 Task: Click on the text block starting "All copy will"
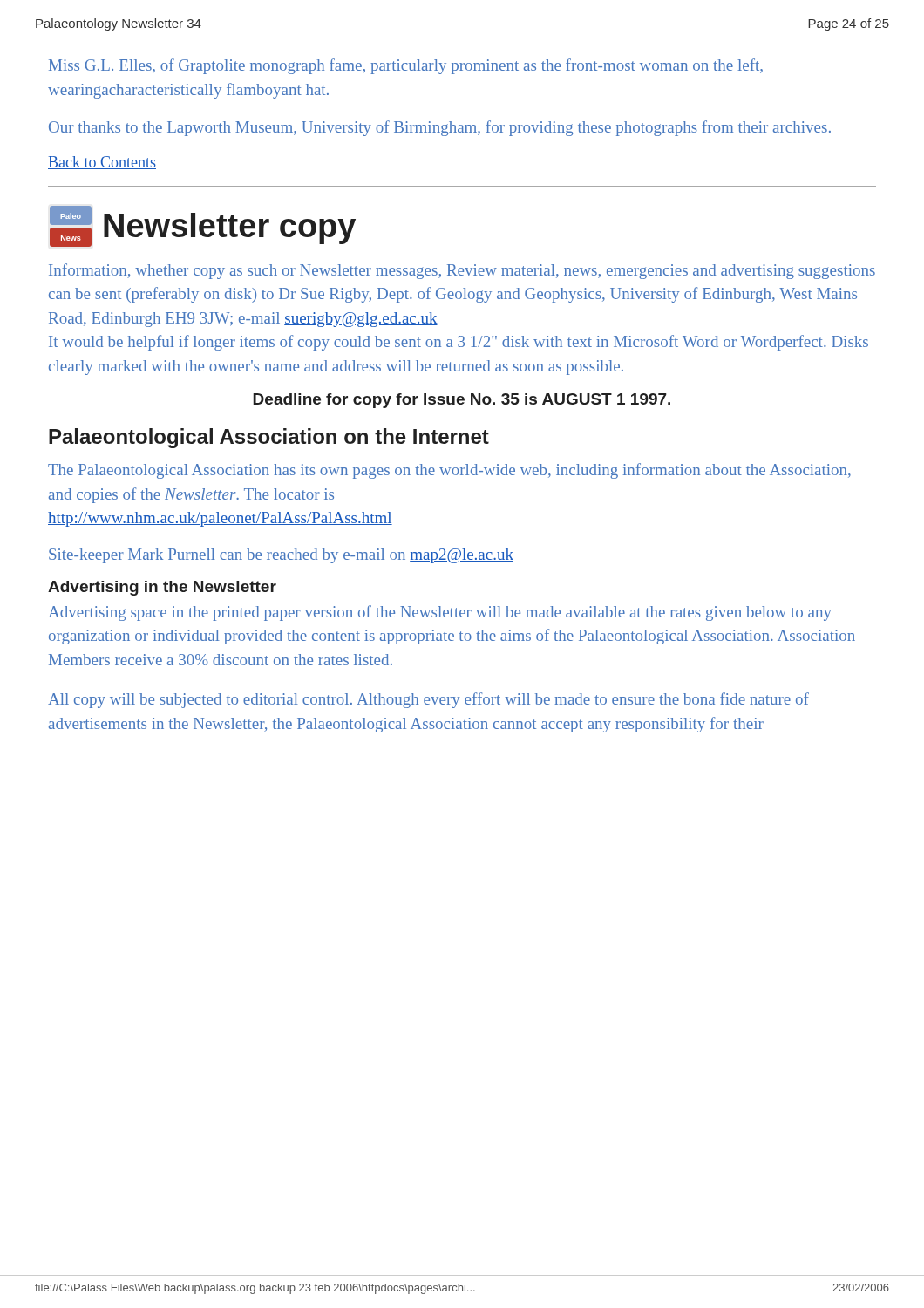click(x=428, y=711)
